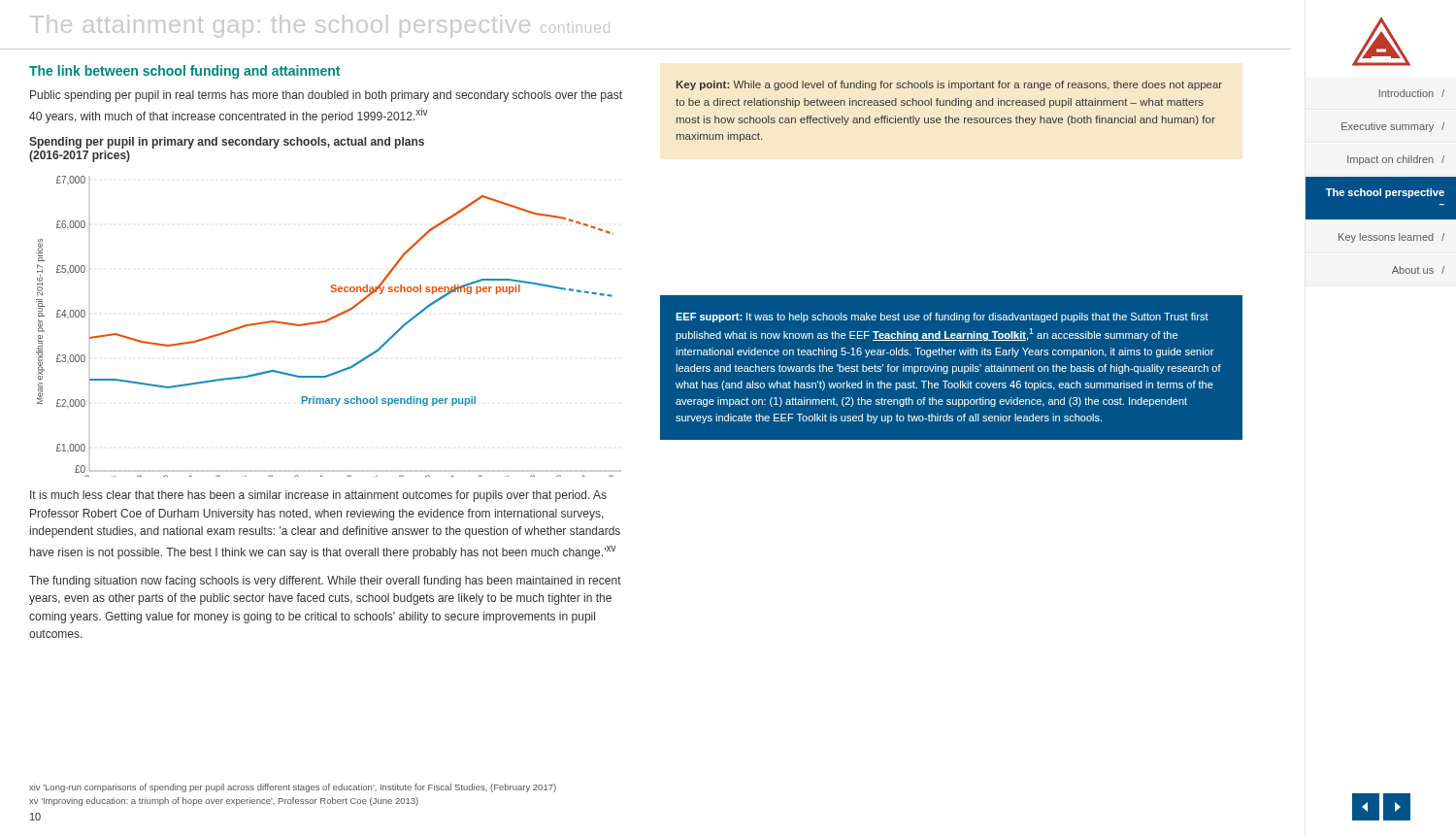This screenshot has height=836, width=1456.
Task: Where is the passage that starts "Key point: While a good"?
Action: pos(949,110)
